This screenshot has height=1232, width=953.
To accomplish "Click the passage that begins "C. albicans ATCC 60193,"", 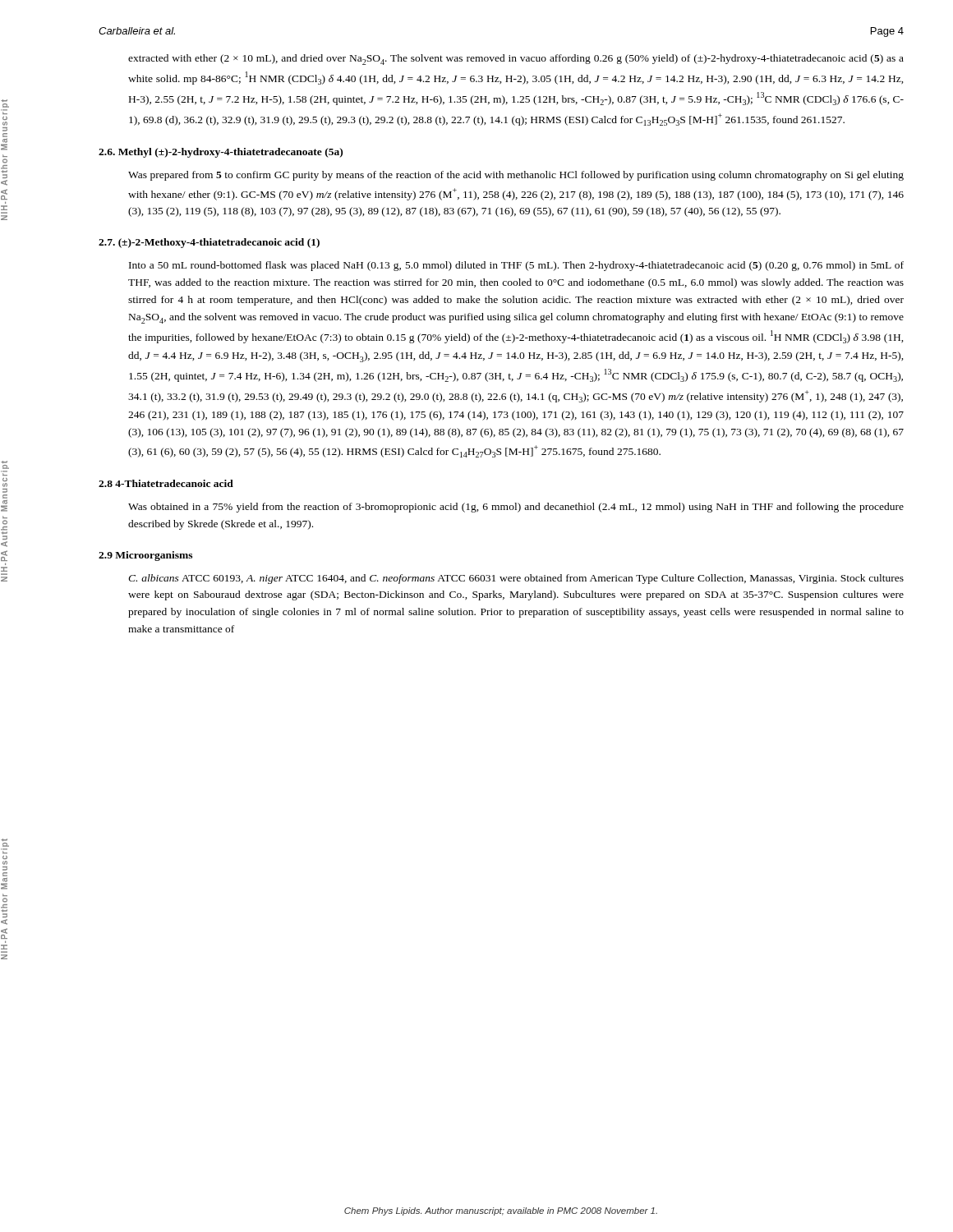I will click(516, 603).
